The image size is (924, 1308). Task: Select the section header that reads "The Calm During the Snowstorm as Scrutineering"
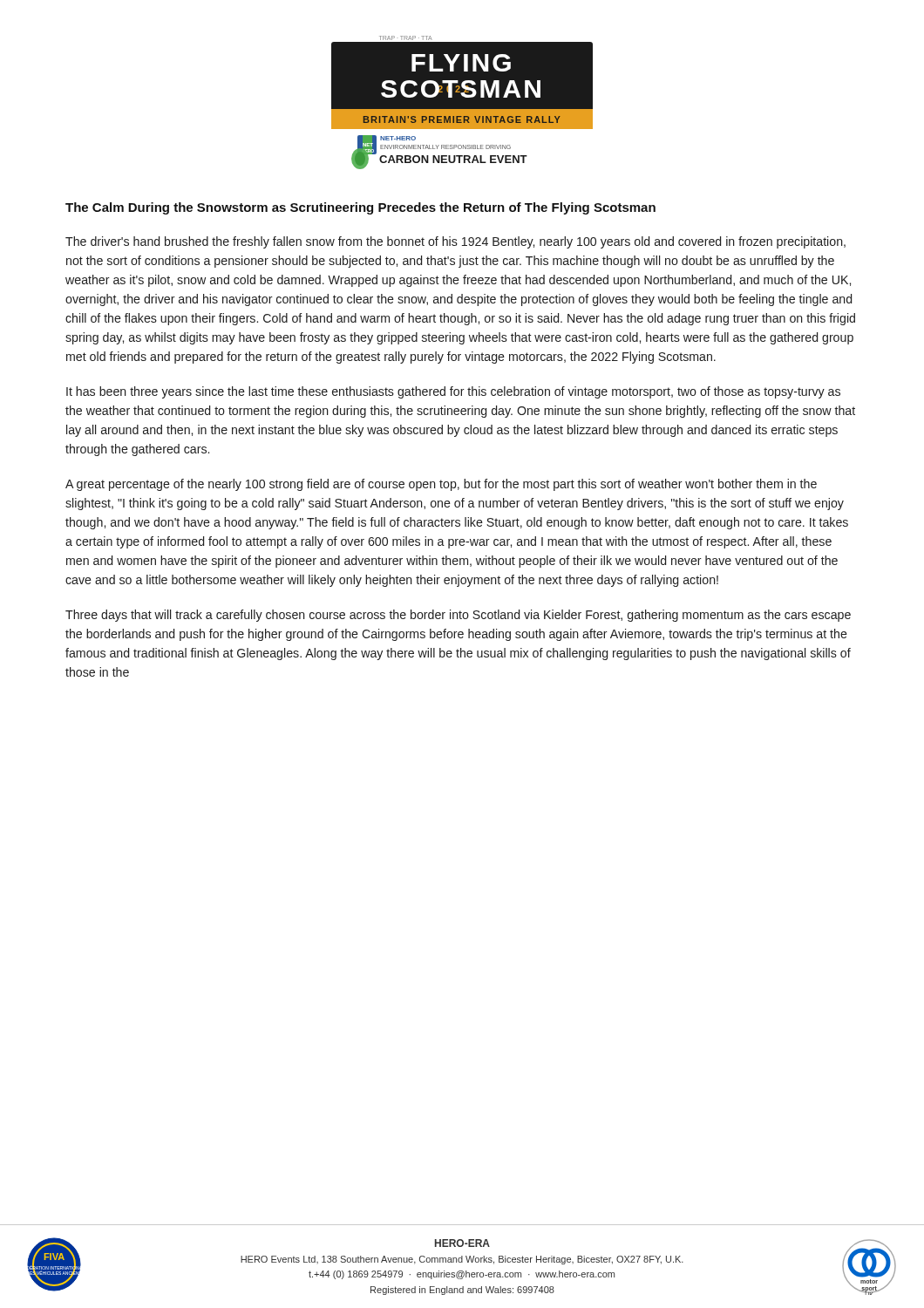(361, 207)
